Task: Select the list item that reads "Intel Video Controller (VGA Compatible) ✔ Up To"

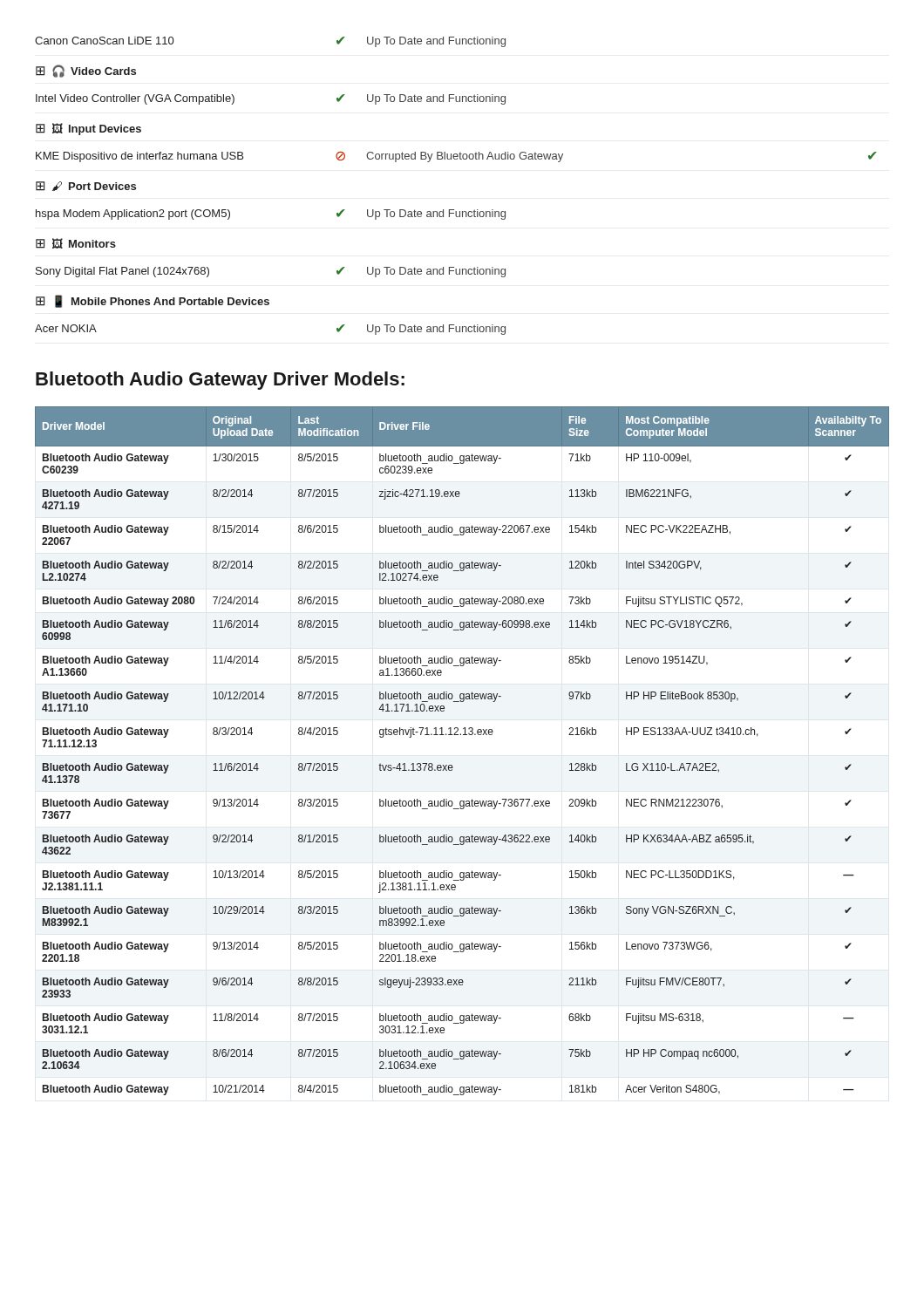Action: pos(462,98)
